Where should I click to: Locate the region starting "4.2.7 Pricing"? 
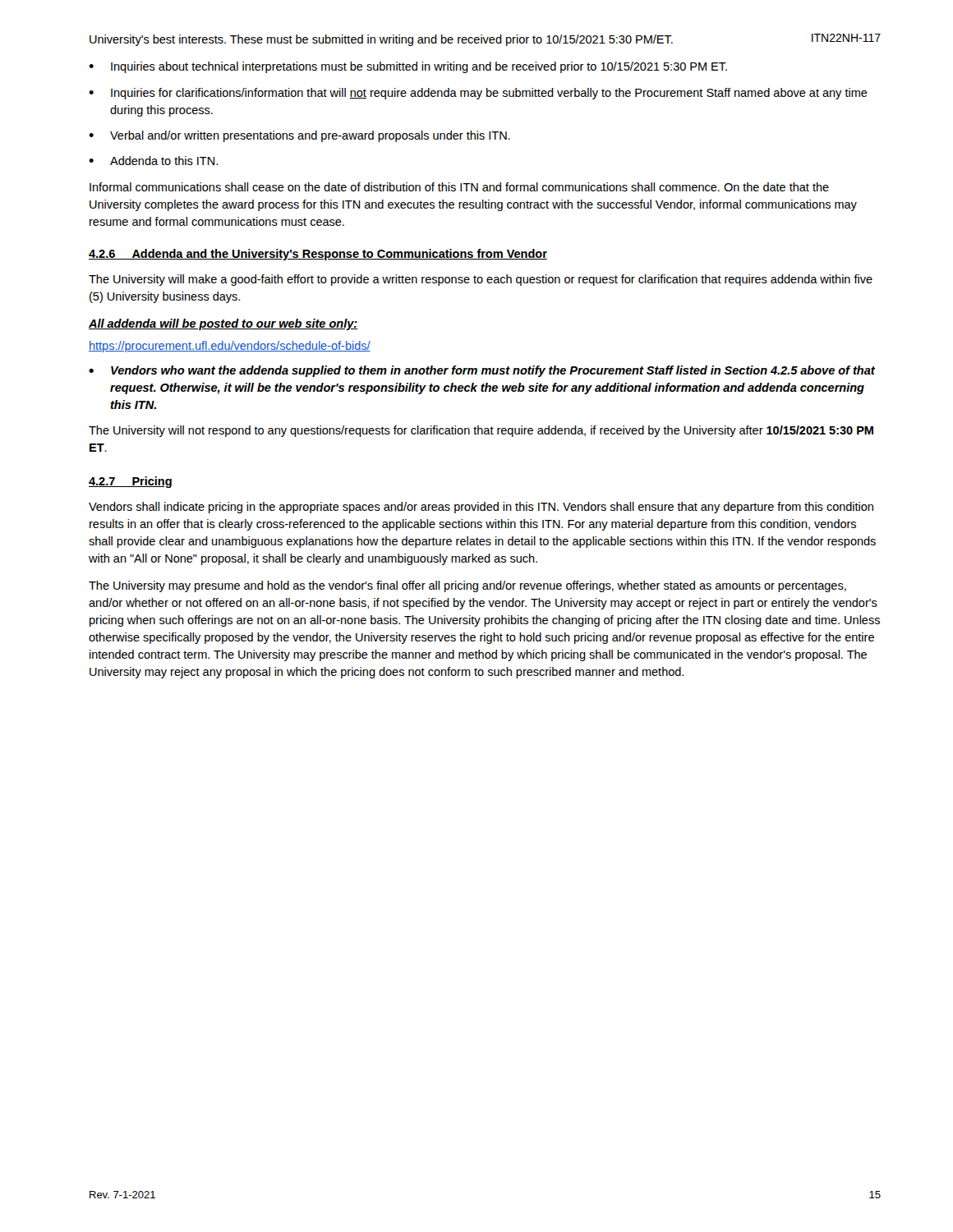(x=130, y=481)
